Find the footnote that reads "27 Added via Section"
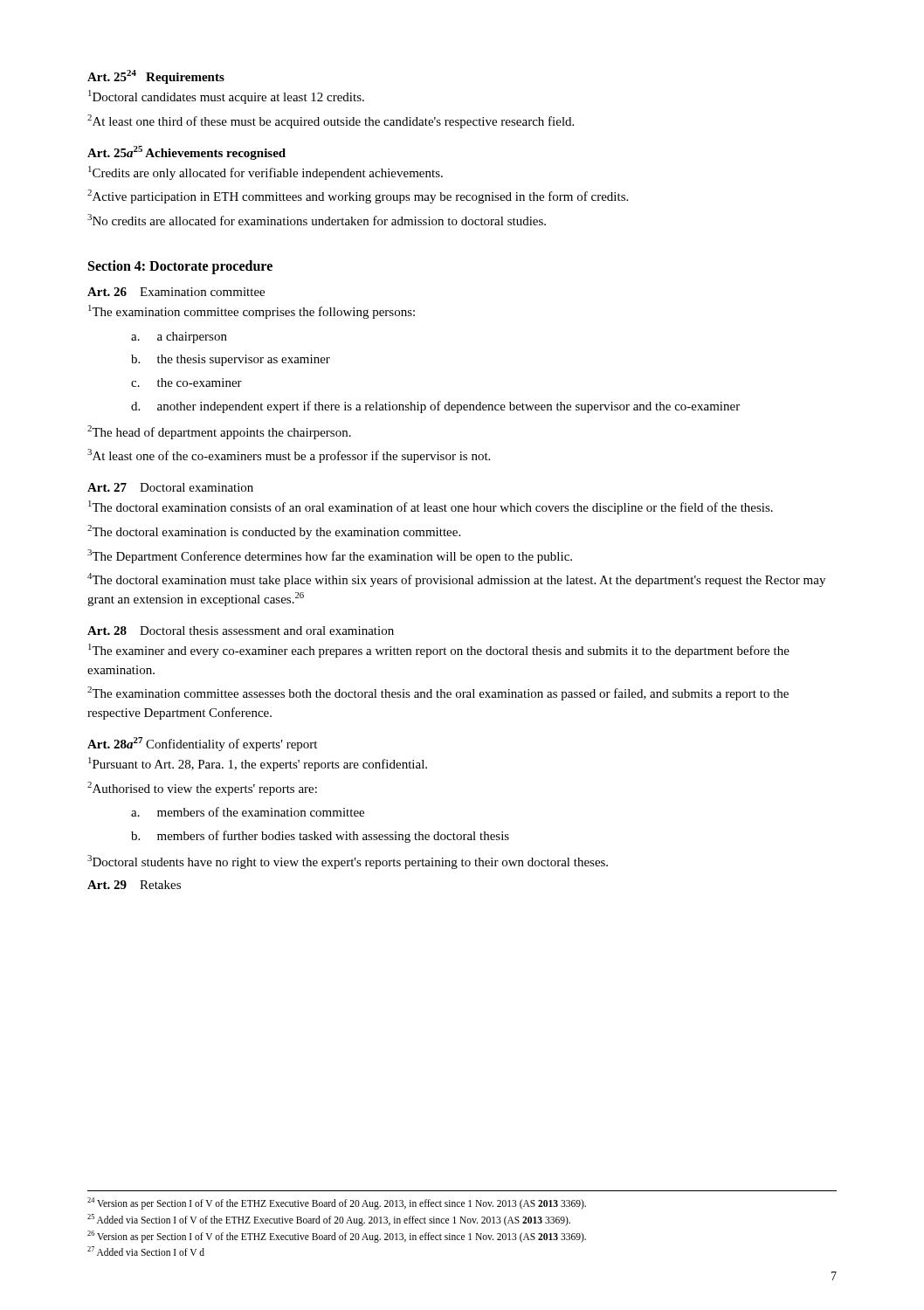 click(146, 1251)
